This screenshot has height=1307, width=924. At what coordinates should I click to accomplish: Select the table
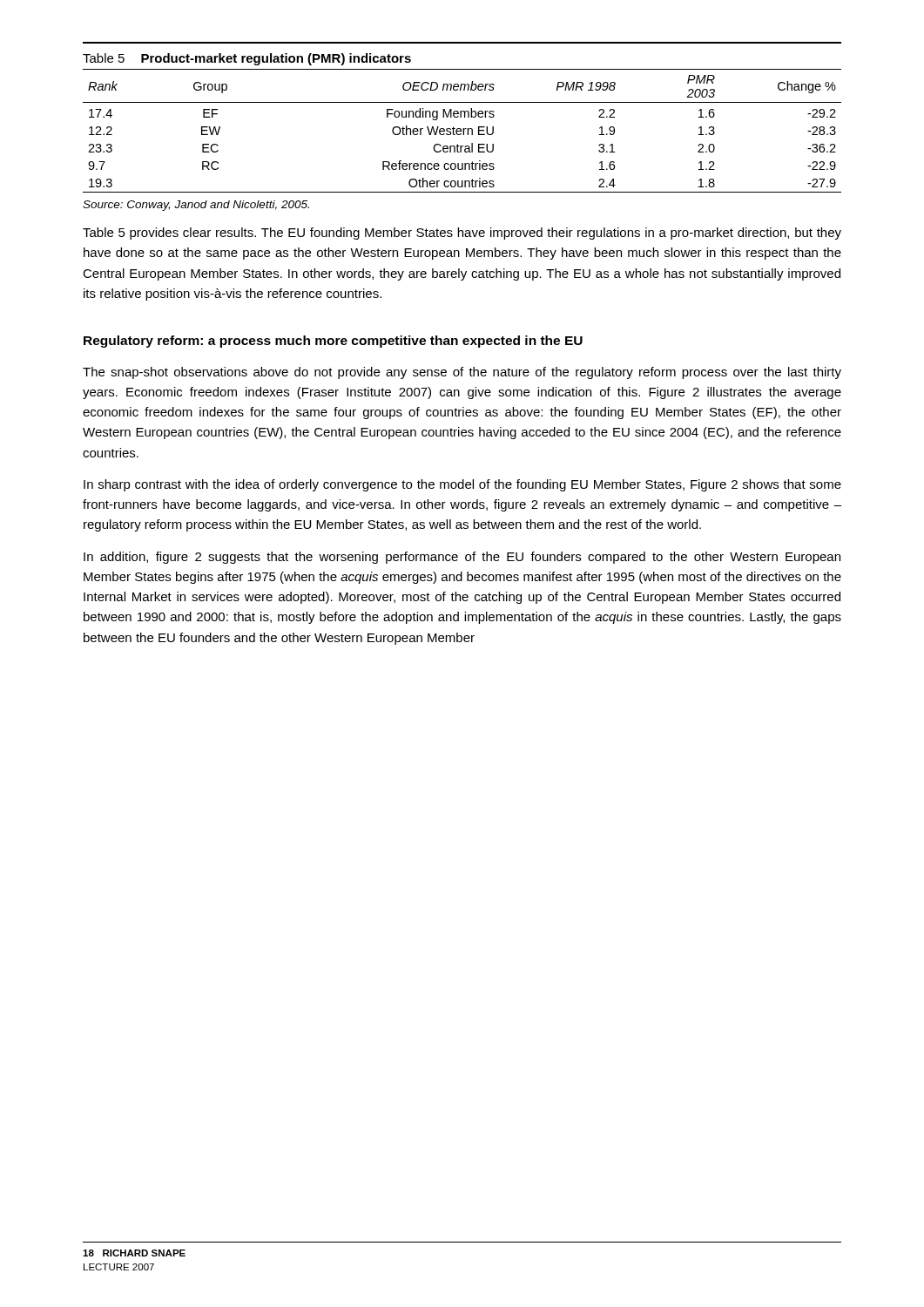pyautogui.click(x=462, y=122)
